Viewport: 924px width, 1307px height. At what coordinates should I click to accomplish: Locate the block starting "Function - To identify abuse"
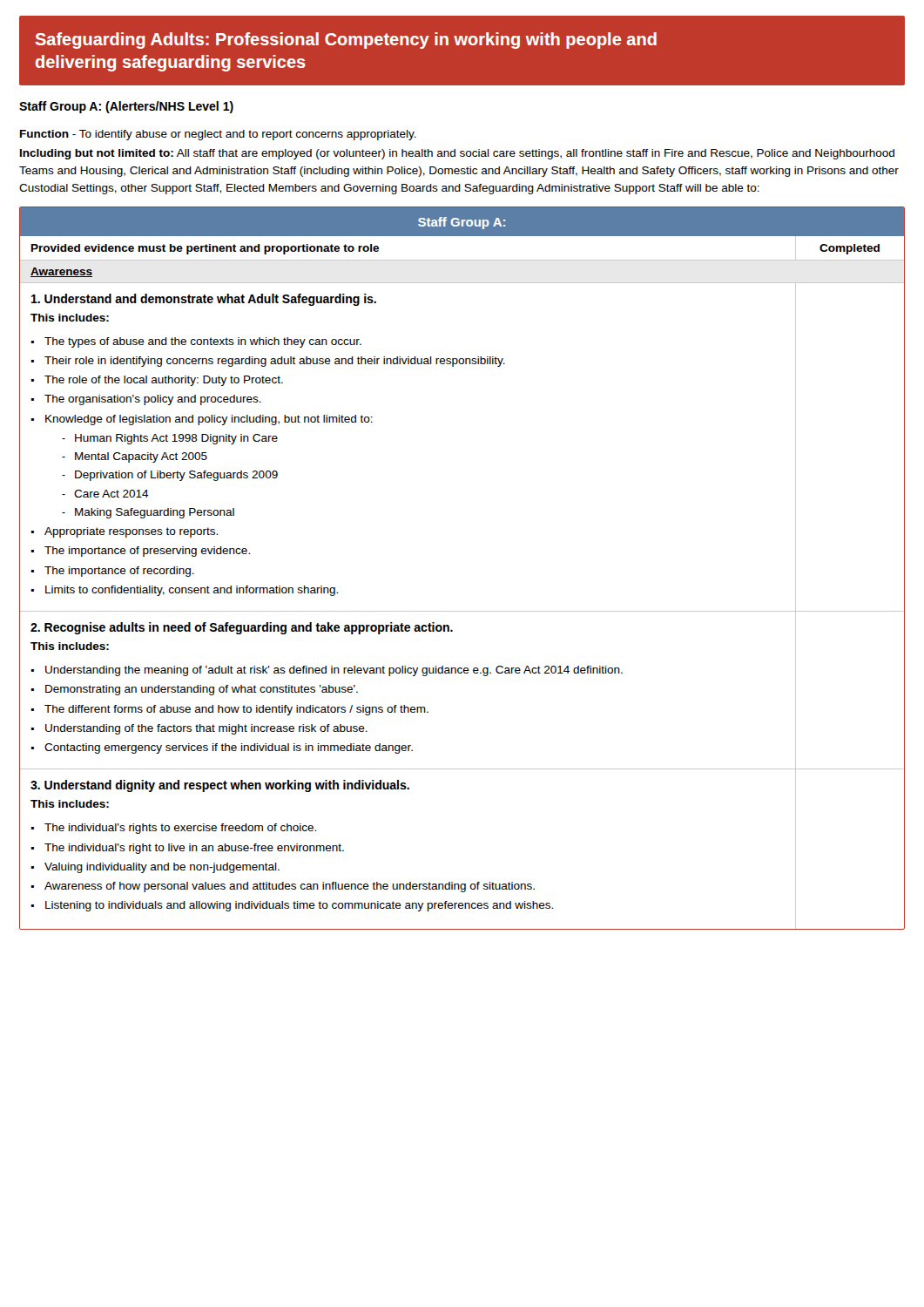[x=462, y=161]
